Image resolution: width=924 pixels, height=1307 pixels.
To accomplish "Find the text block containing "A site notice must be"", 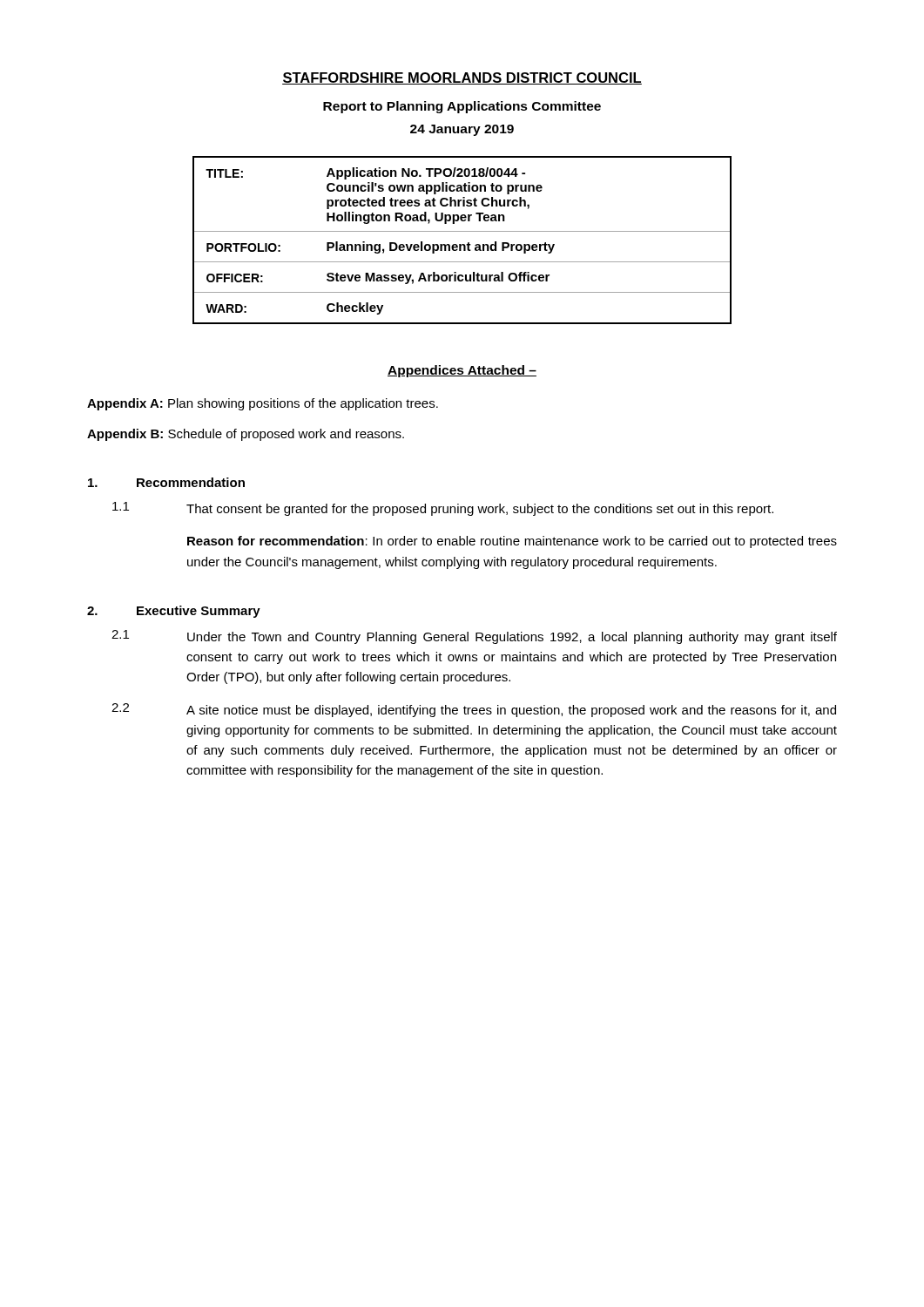I will coord(512,740).
